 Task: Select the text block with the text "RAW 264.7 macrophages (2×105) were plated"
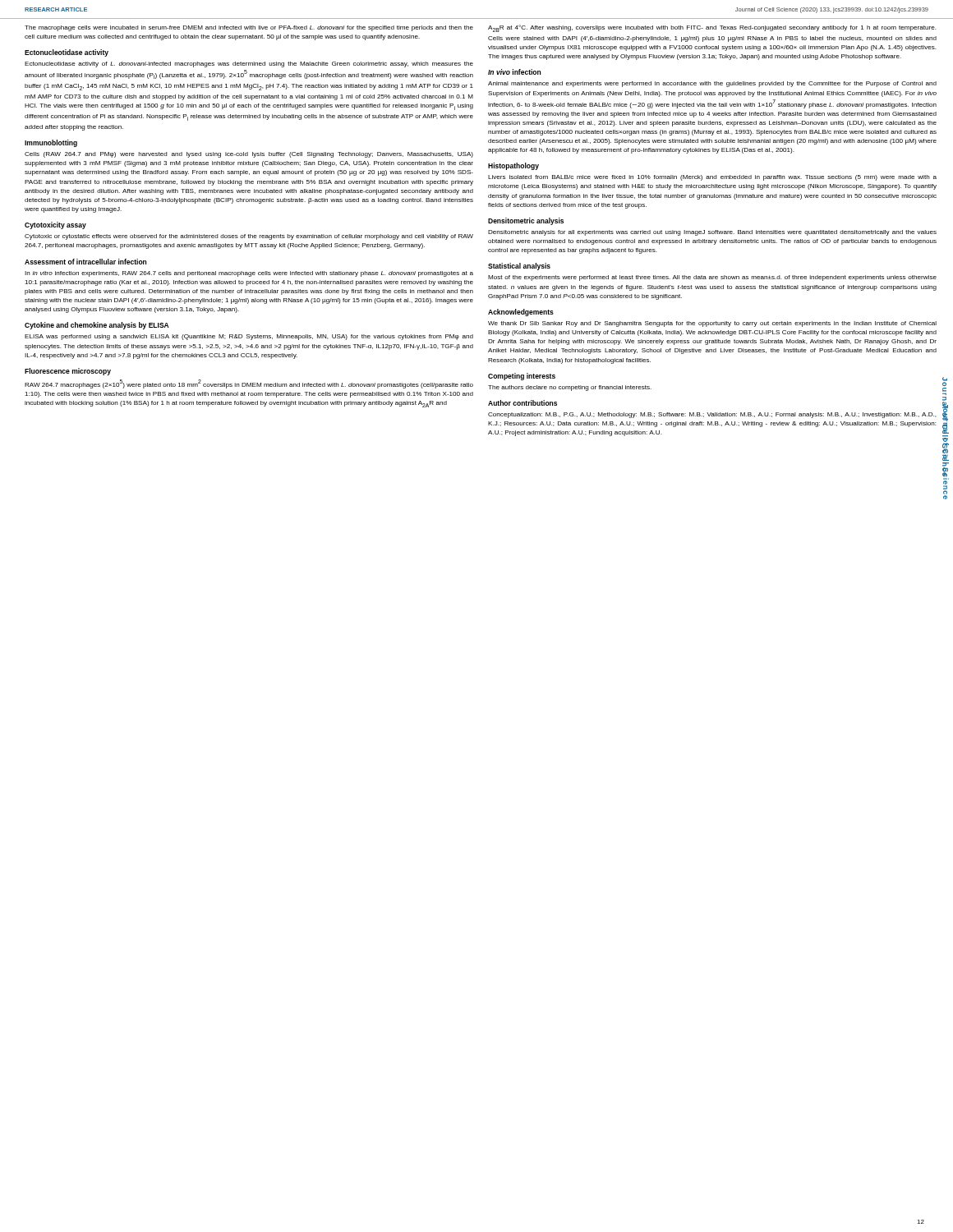[249, 393]
